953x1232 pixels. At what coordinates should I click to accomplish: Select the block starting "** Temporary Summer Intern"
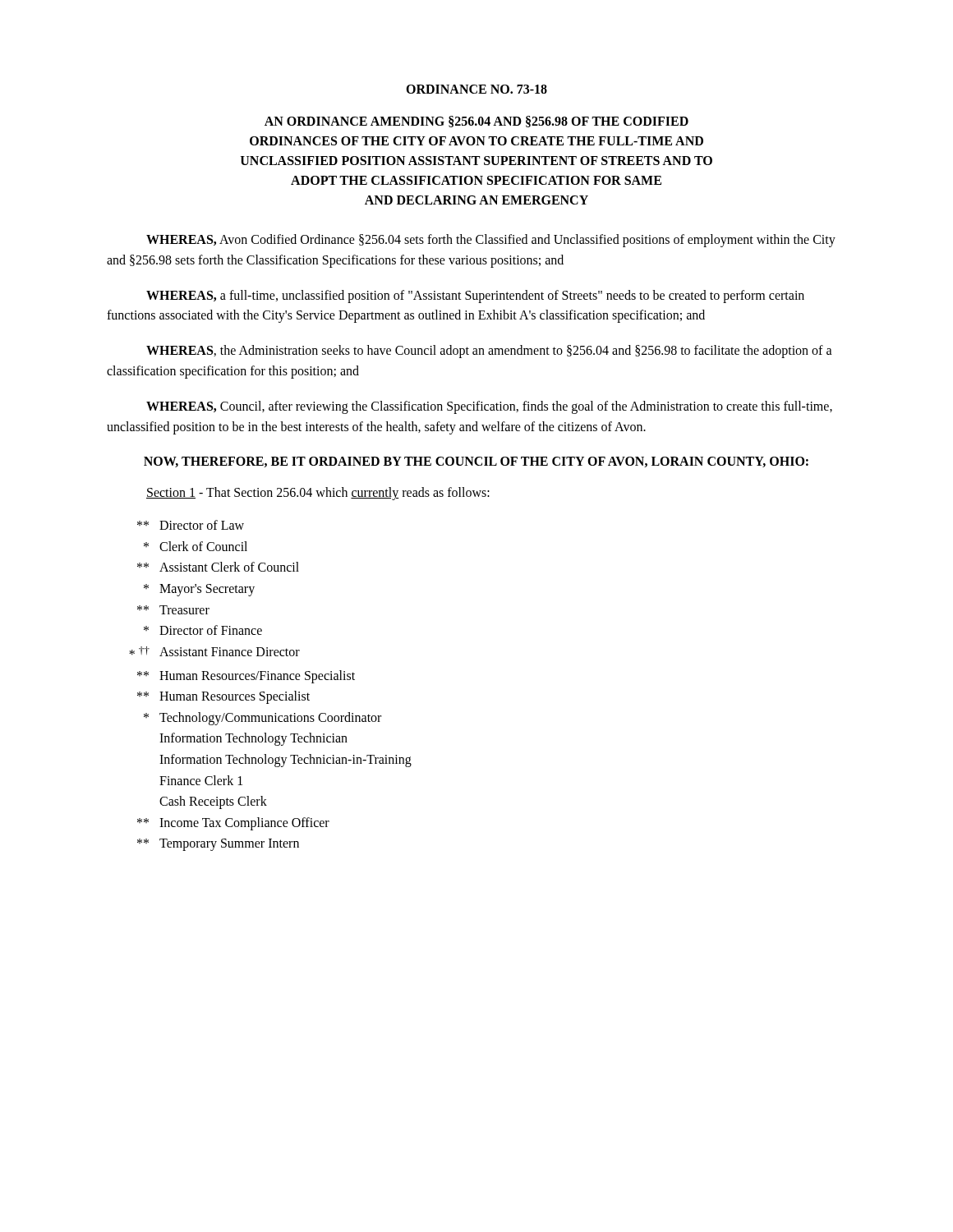pos(218,845)
